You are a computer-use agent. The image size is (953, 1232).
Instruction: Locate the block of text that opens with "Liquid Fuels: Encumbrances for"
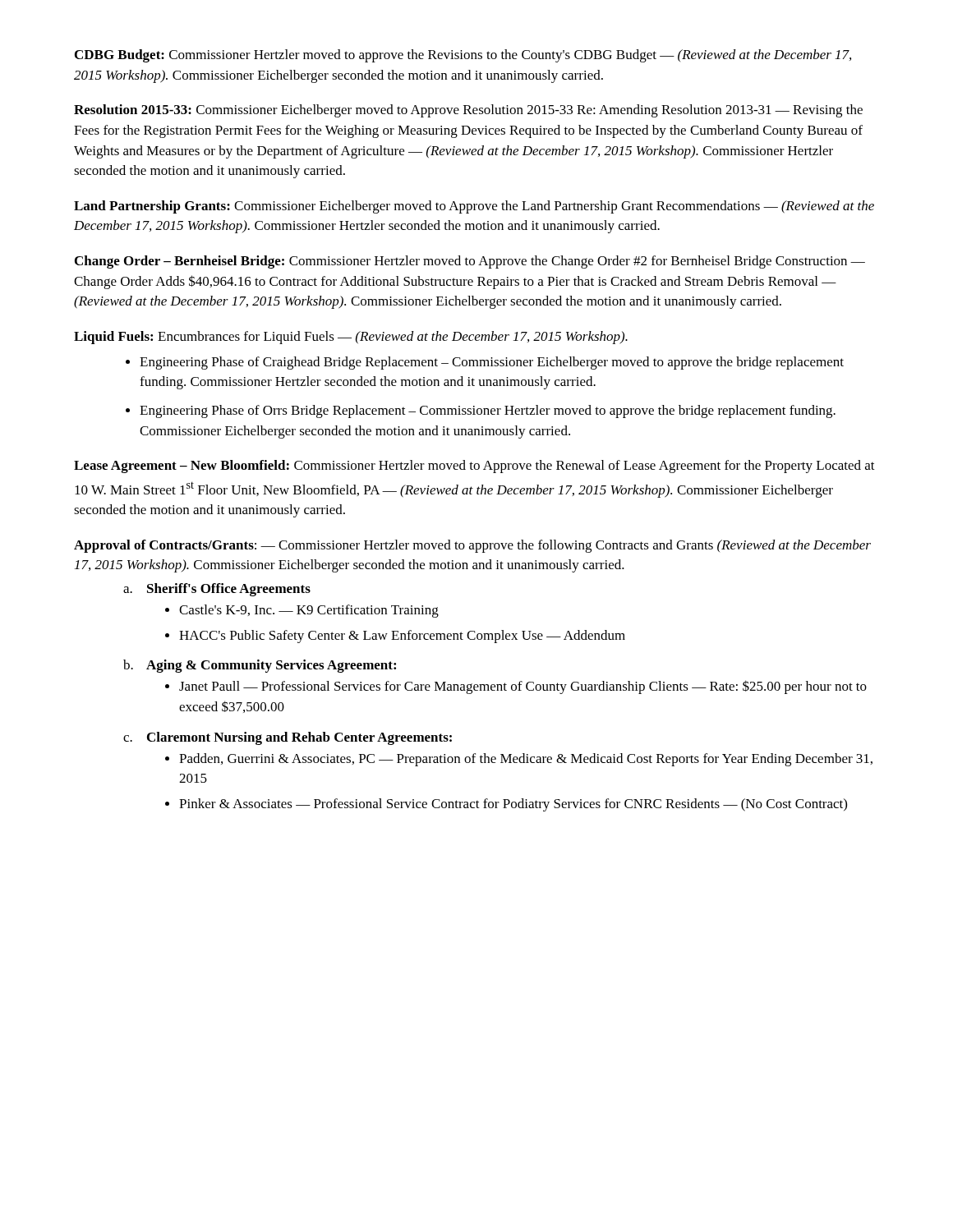point(351,336)
